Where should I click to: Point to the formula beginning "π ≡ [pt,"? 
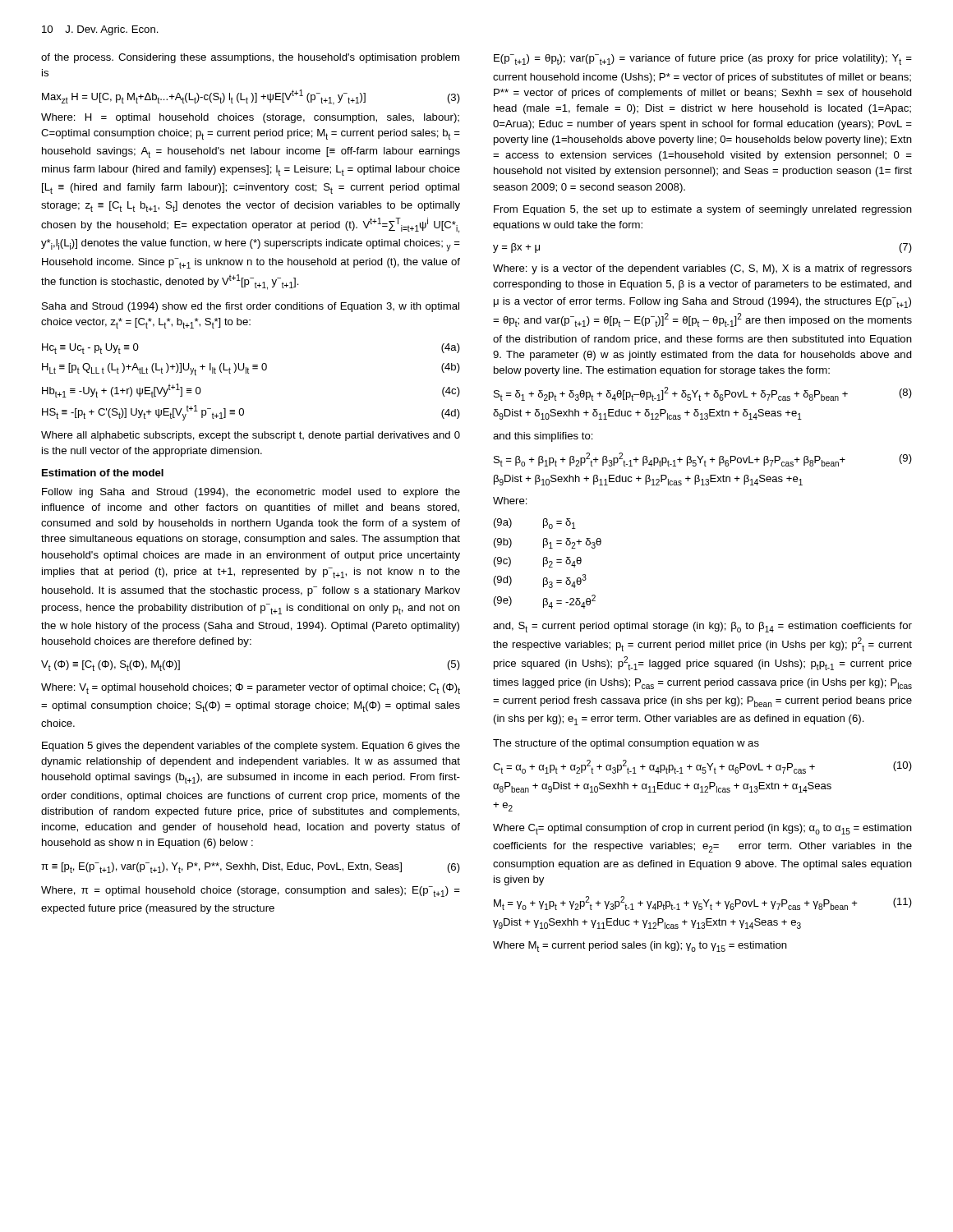click(x=251, y=867)
